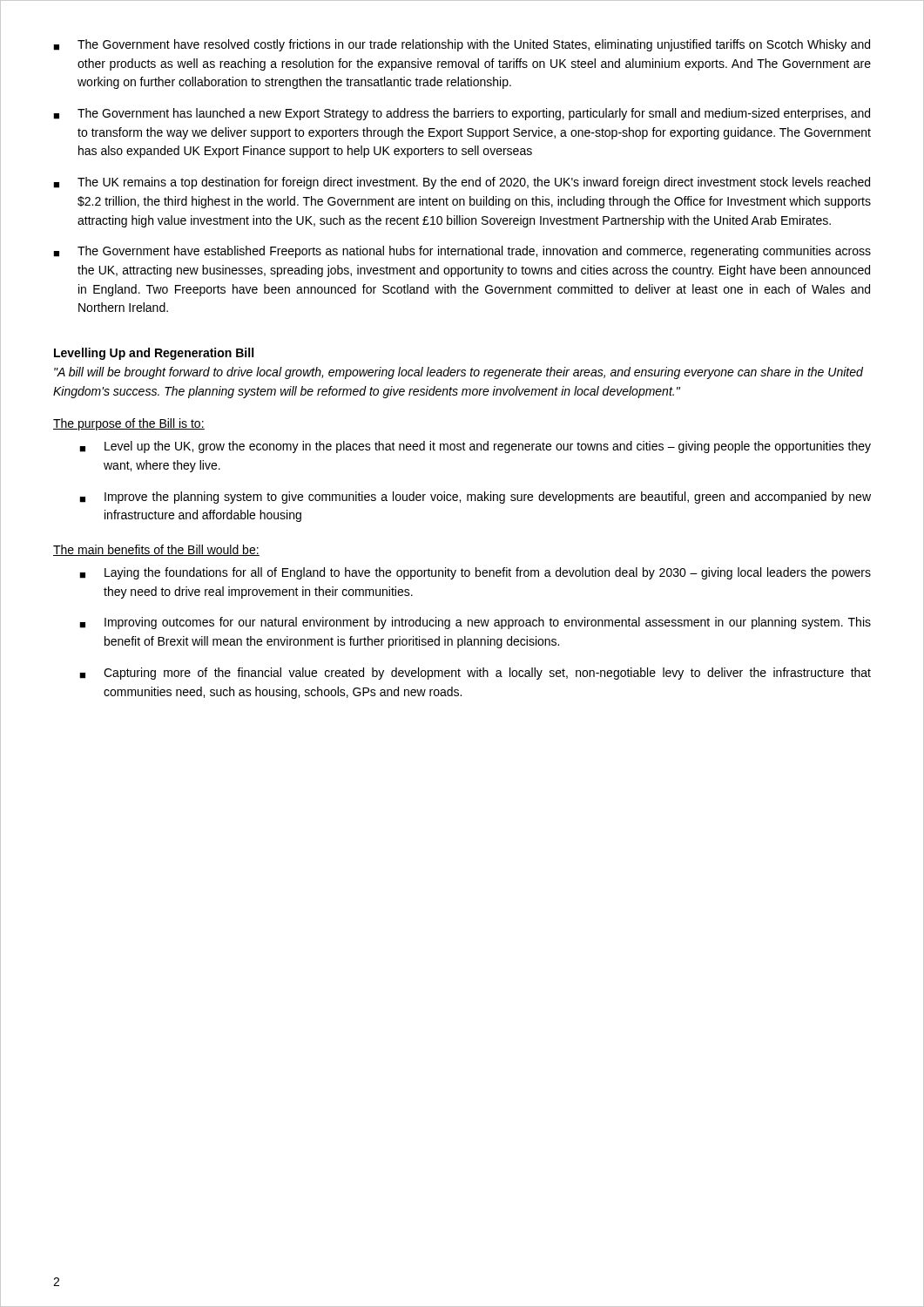
Task: Locate the list item with the text "■ The Government have established"
Action: (462, 280)
